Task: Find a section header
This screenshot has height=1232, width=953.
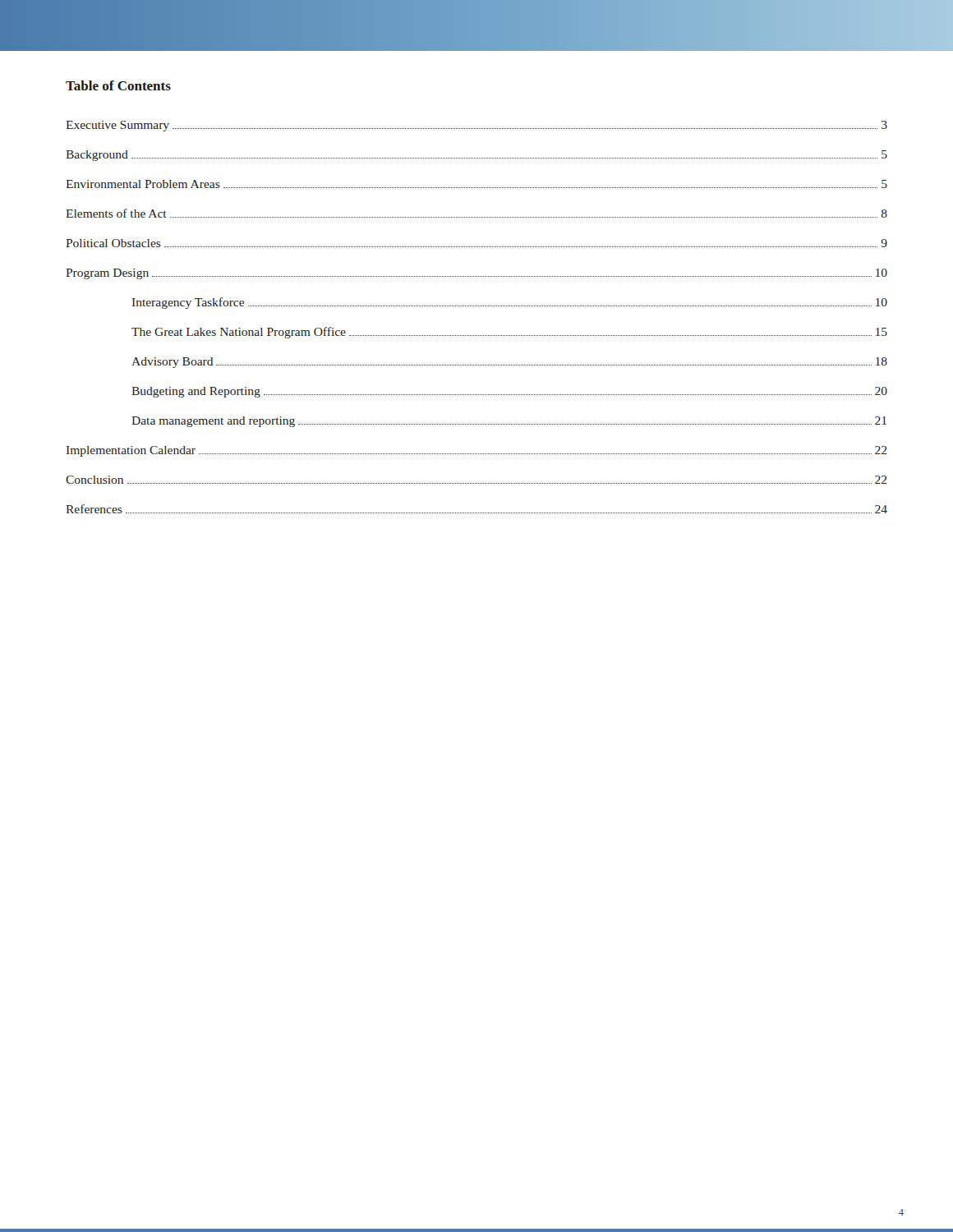Action: 118,86
